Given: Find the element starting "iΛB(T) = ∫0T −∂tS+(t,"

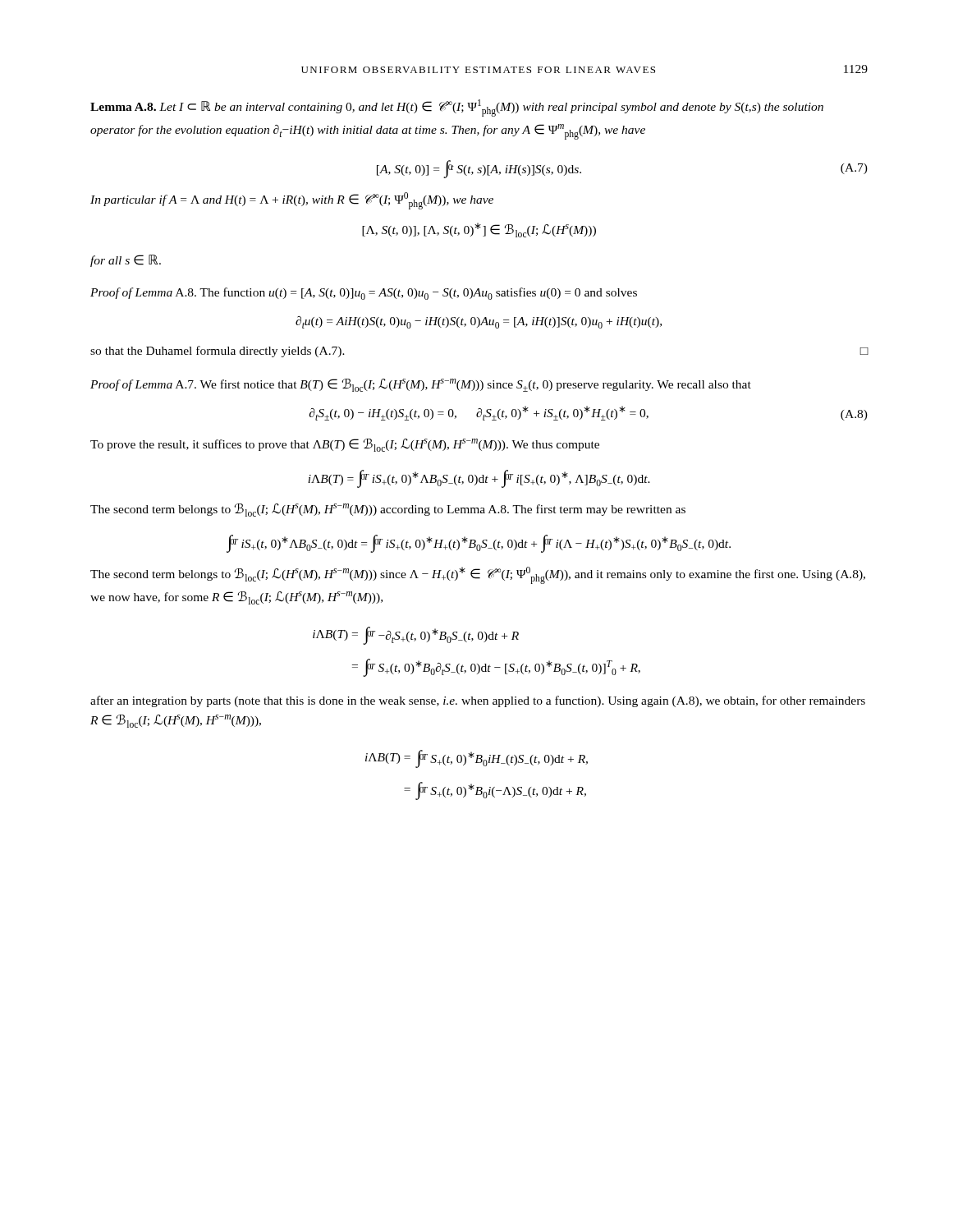Looking at the screenshot, I should point(479,650).
